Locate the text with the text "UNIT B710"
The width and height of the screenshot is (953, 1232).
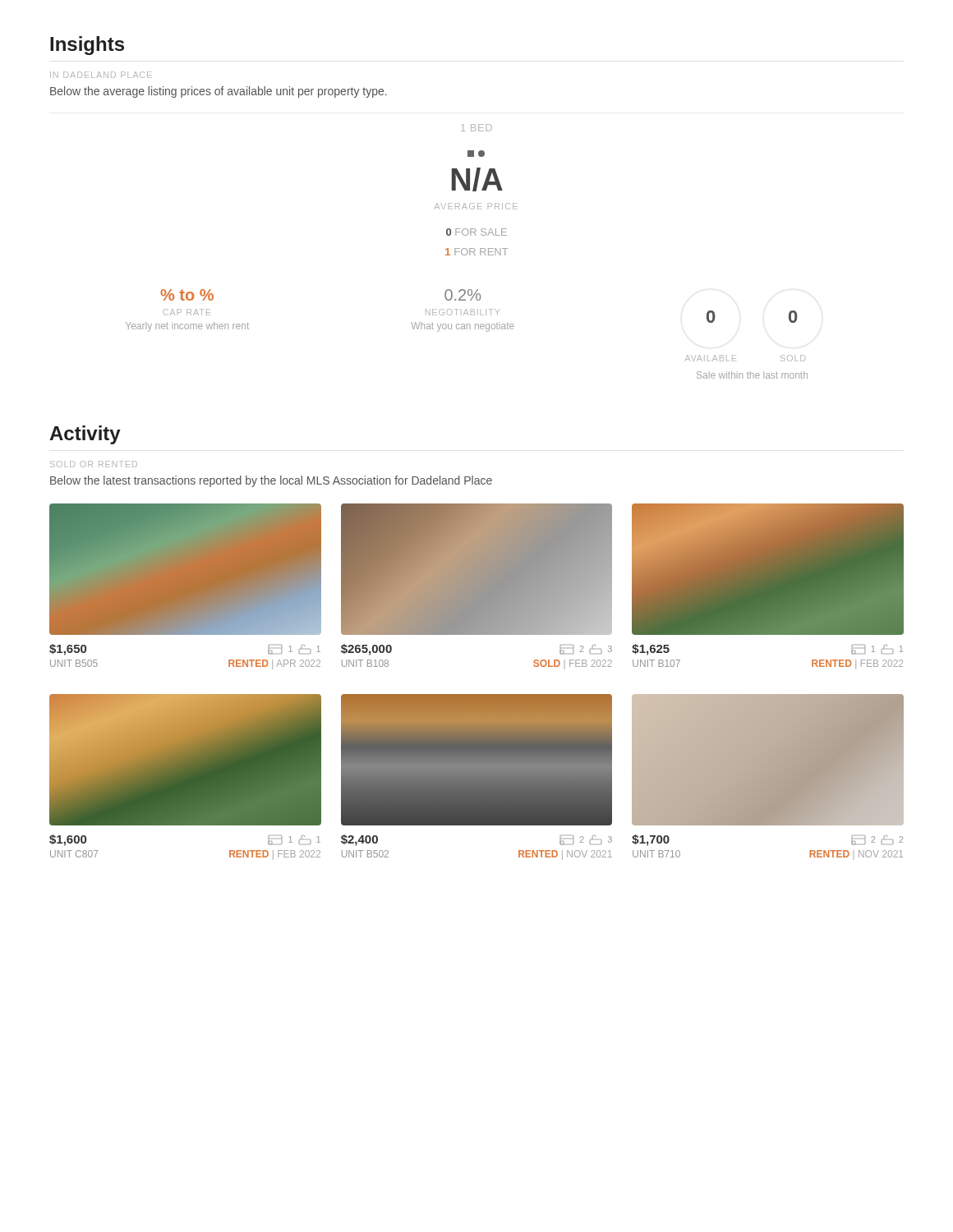point(656,854)
